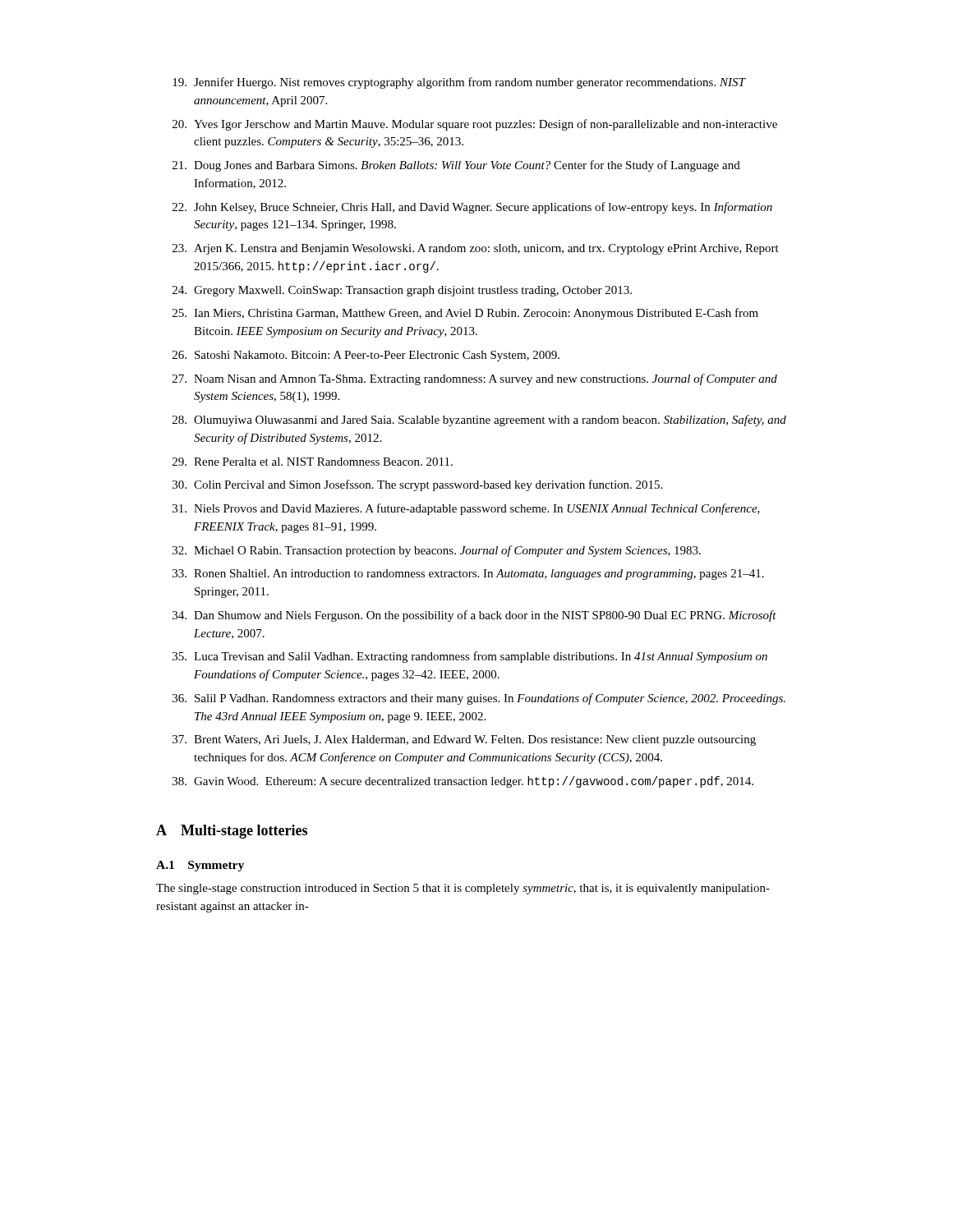Navigate to the text starting "29. Rene Peralta et al. NIST"
The image size is (953, 1232).
point(313,462)
